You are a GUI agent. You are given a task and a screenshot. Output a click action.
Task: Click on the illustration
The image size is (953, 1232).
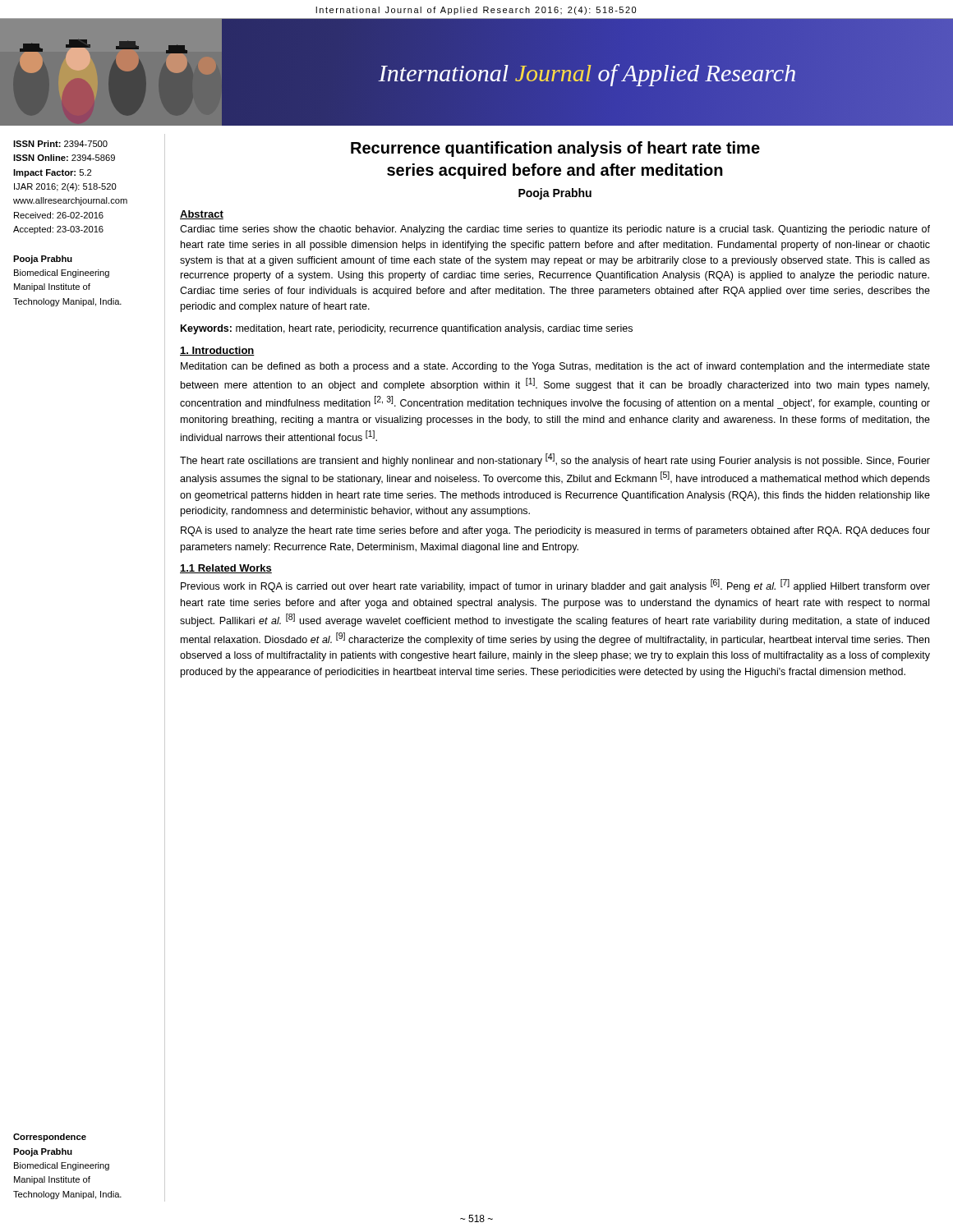click(476, 72)
